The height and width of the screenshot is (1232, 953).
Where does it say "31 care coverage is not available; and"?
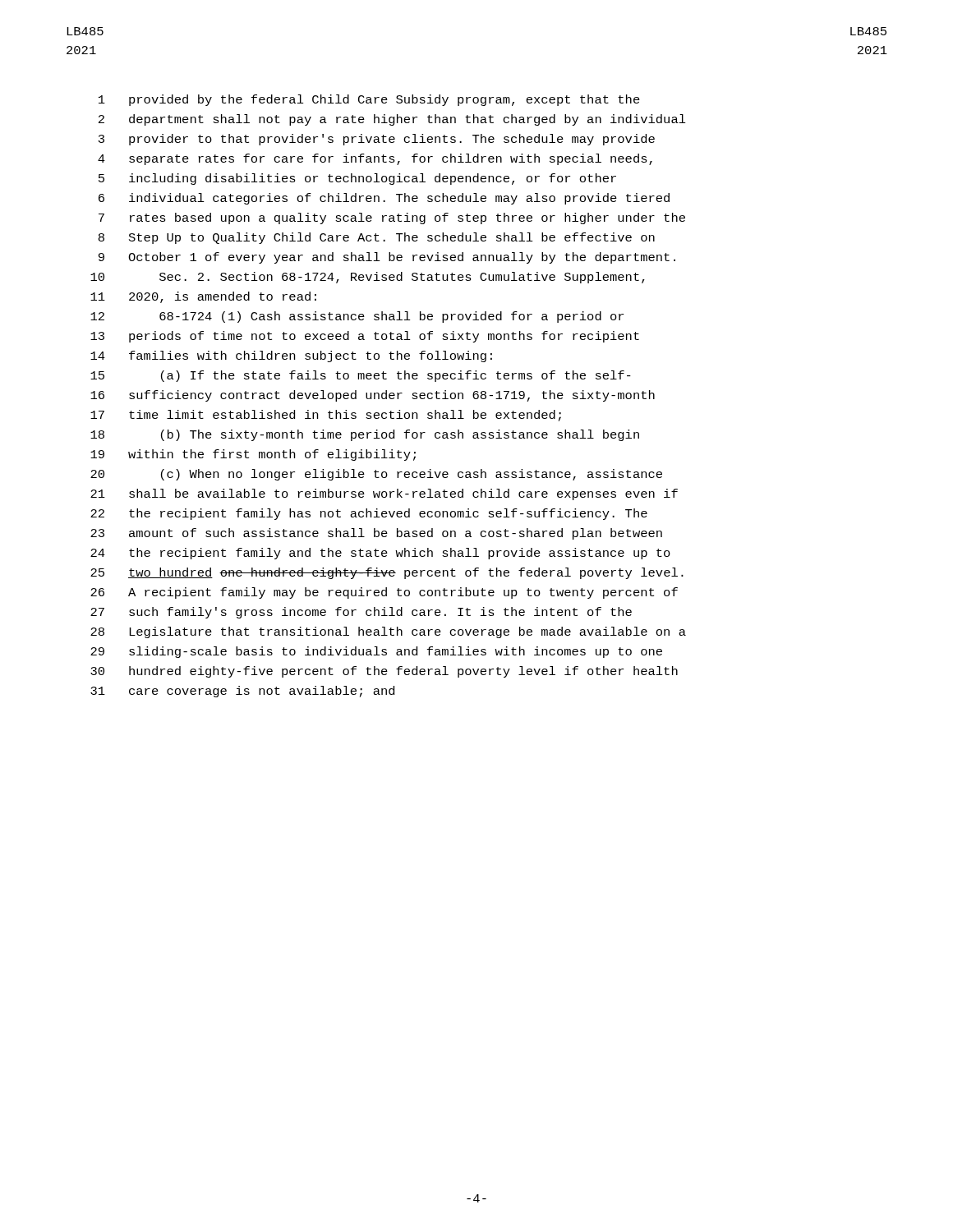242,692
